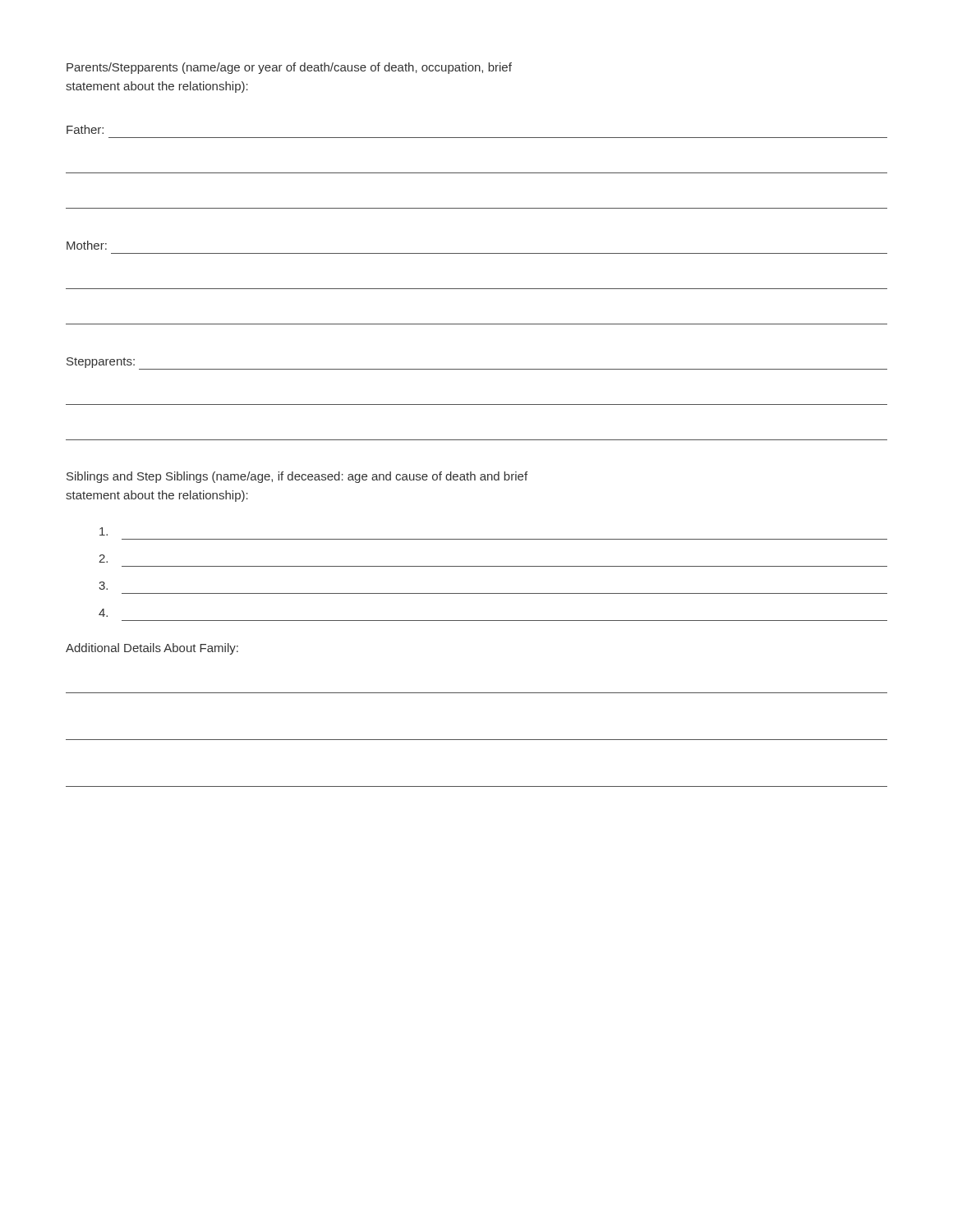
Task: Find the block on this page that starts "Parents/Stepparents (name/age or year of death/cause of"
Action: (289, 77)
